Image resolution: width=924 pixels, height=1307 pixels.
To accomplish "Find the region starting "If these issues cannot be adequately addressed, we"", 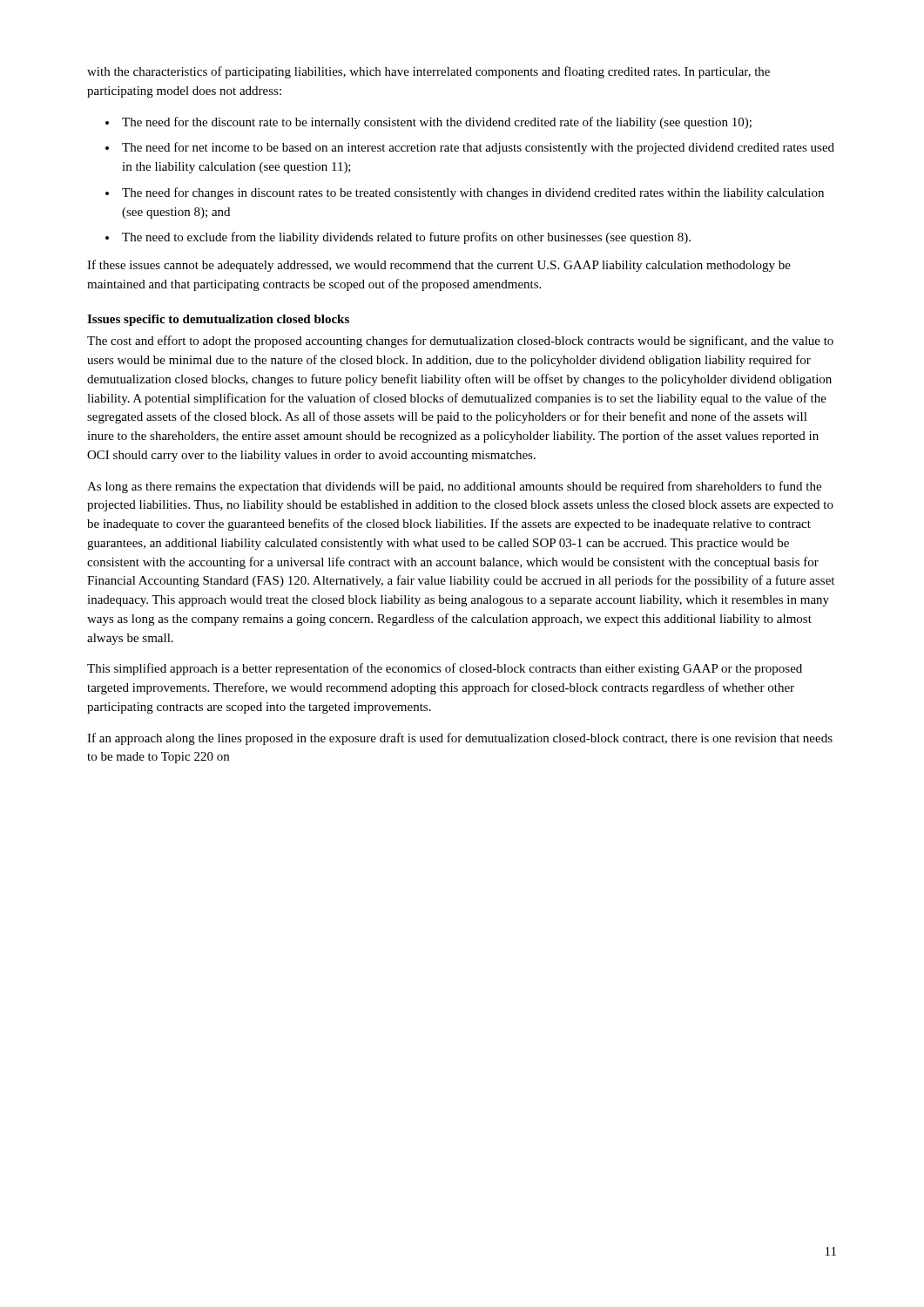I will tap(439, 274).
